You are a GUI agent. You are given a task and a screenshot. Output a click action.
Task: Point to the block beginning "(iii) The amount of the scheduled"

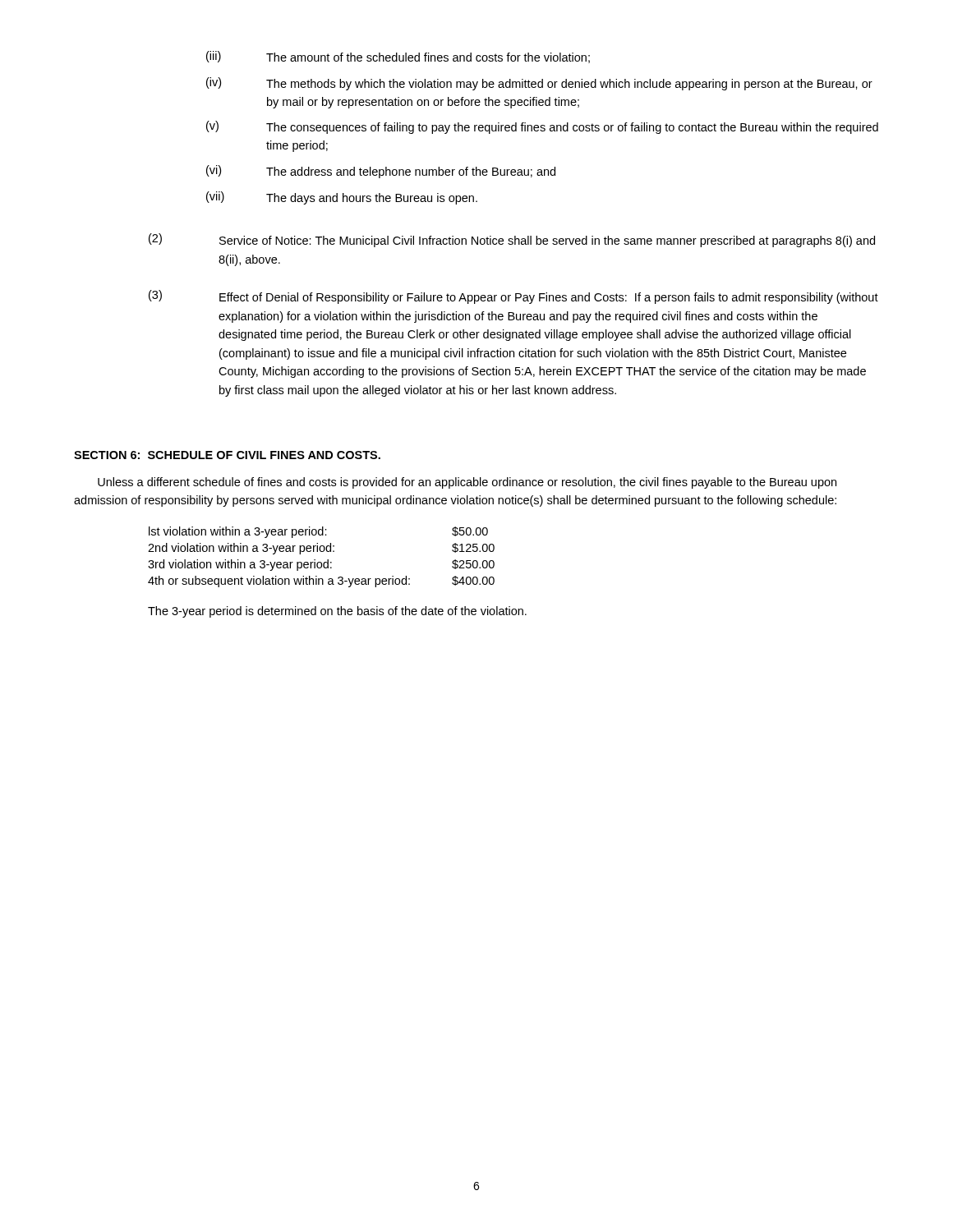542,58
